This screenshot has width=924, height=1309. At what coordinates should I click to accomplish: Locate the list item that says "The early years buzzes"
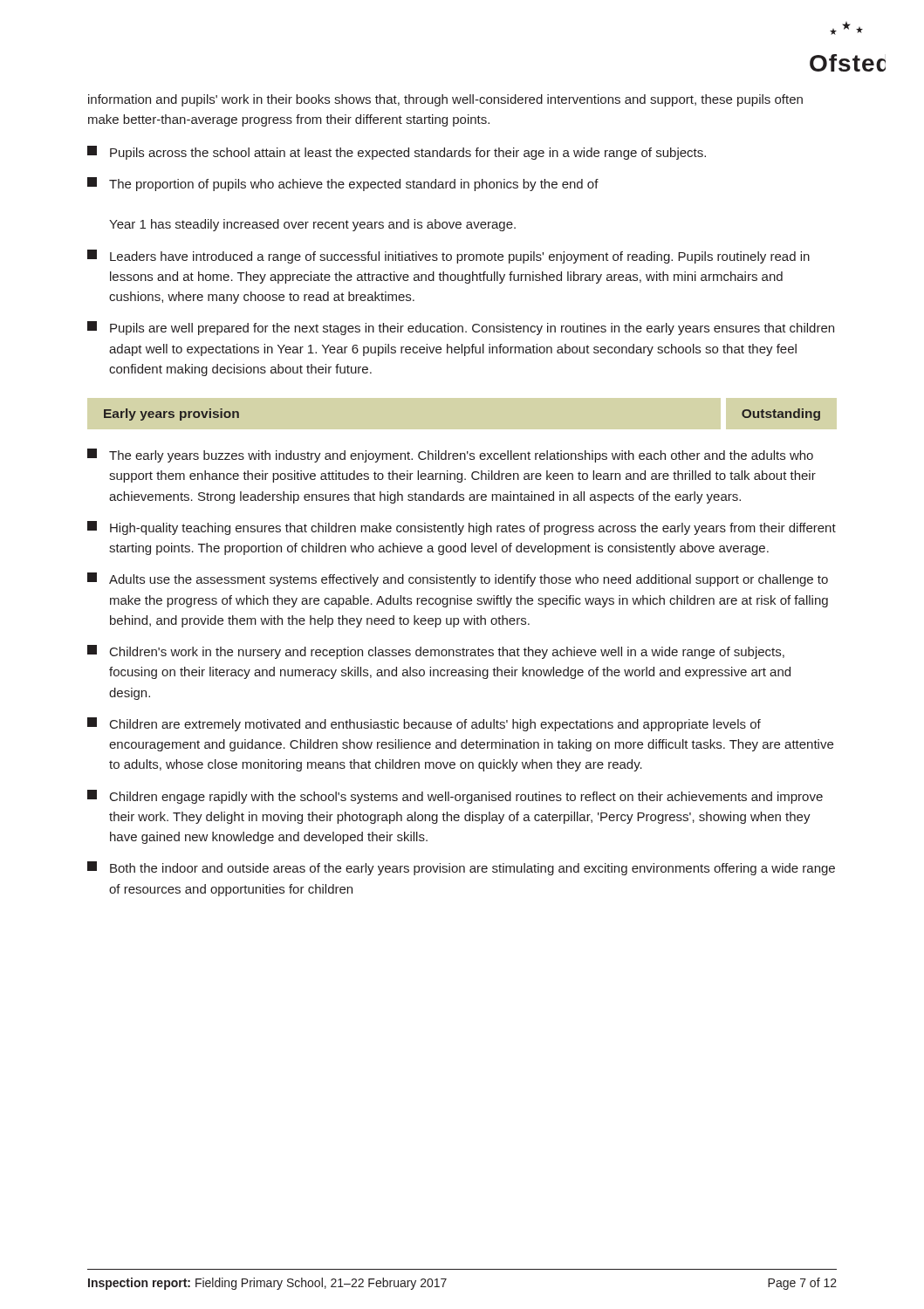click(462, 475)
